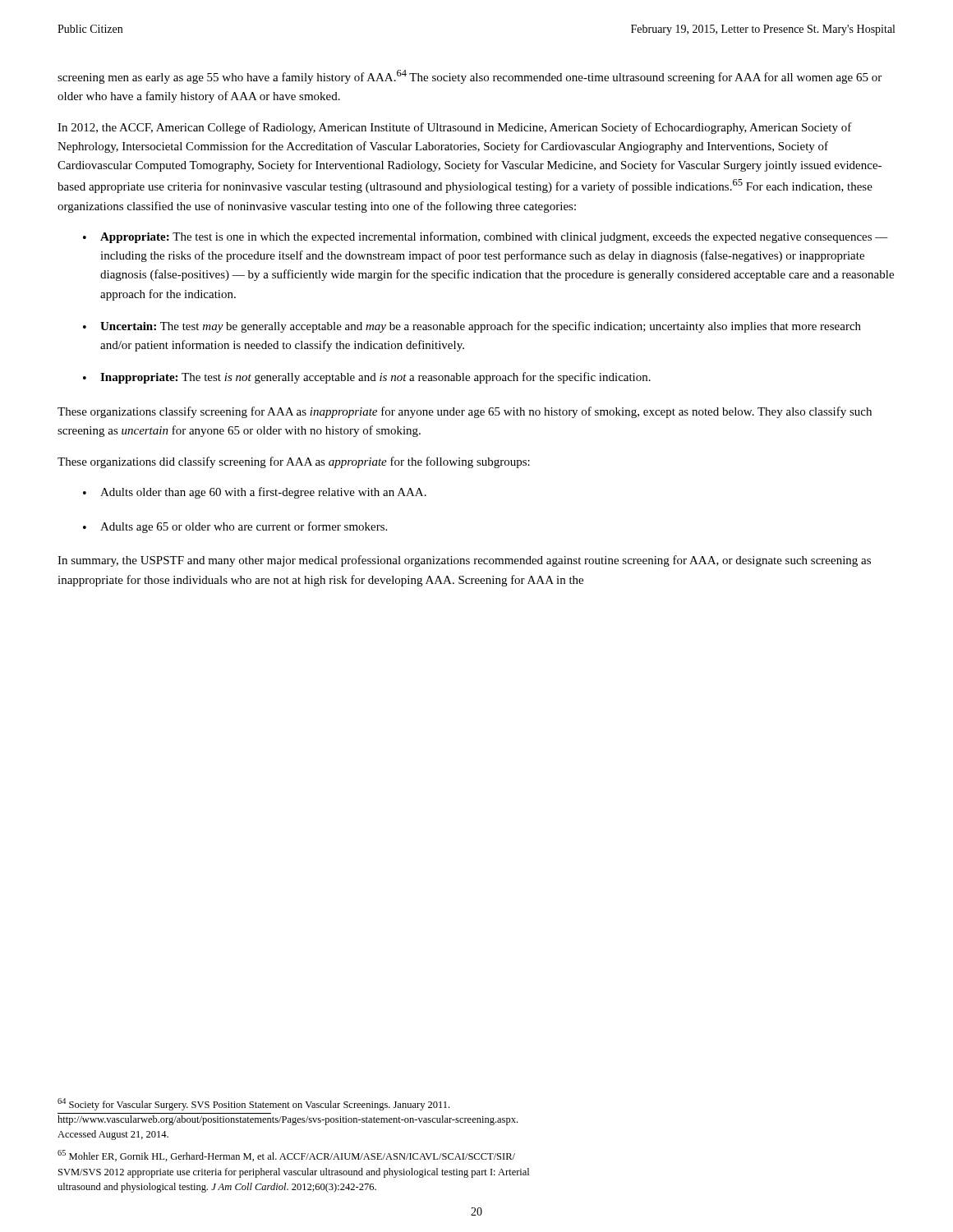Locate the block starting "These organizations did classify screening for"
Image resolution: width=953 pixels, height=1232 pixels.
point(294,461)
